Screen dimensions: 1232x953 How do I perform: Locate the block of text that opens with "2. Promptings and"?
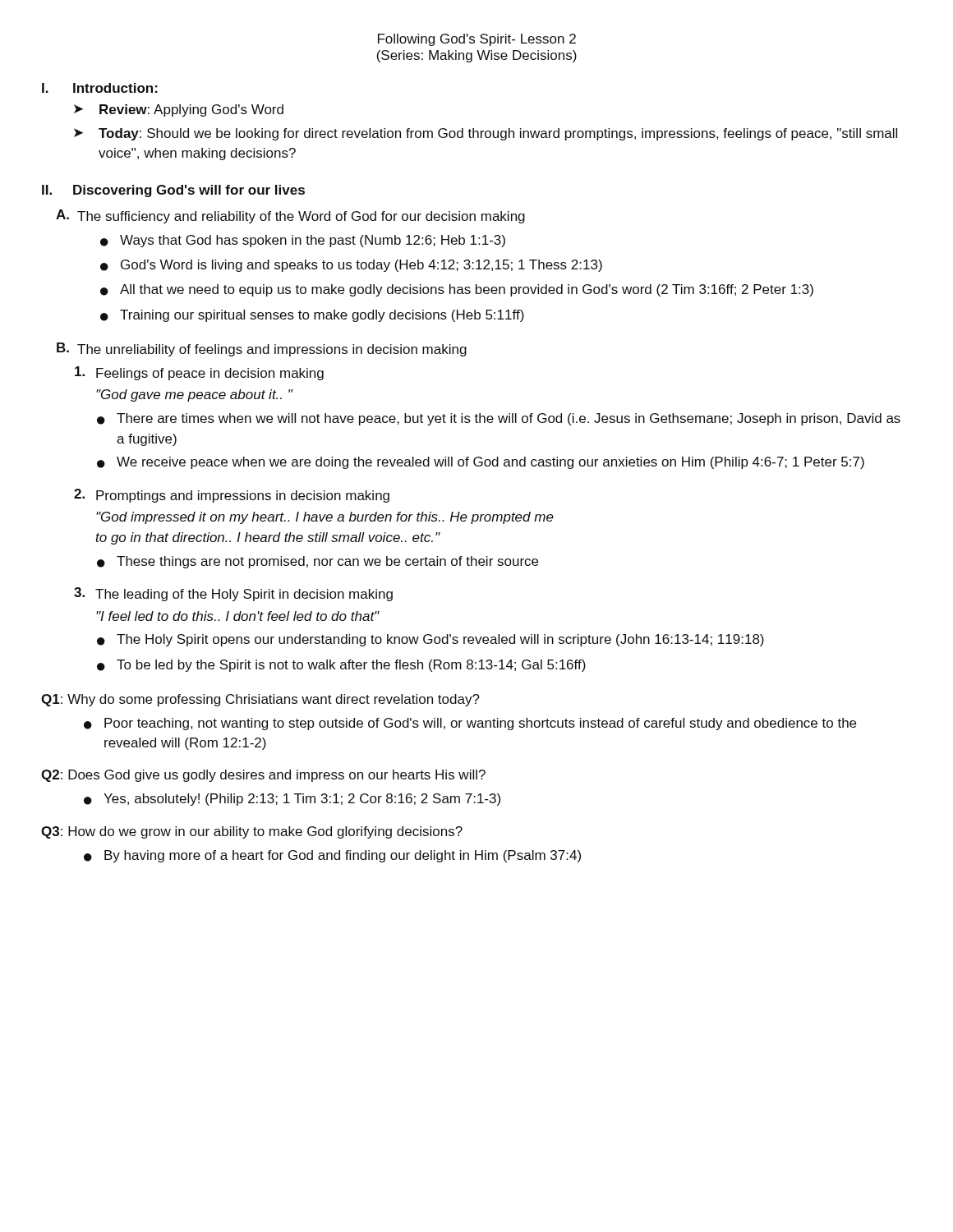tap(232, 496)
